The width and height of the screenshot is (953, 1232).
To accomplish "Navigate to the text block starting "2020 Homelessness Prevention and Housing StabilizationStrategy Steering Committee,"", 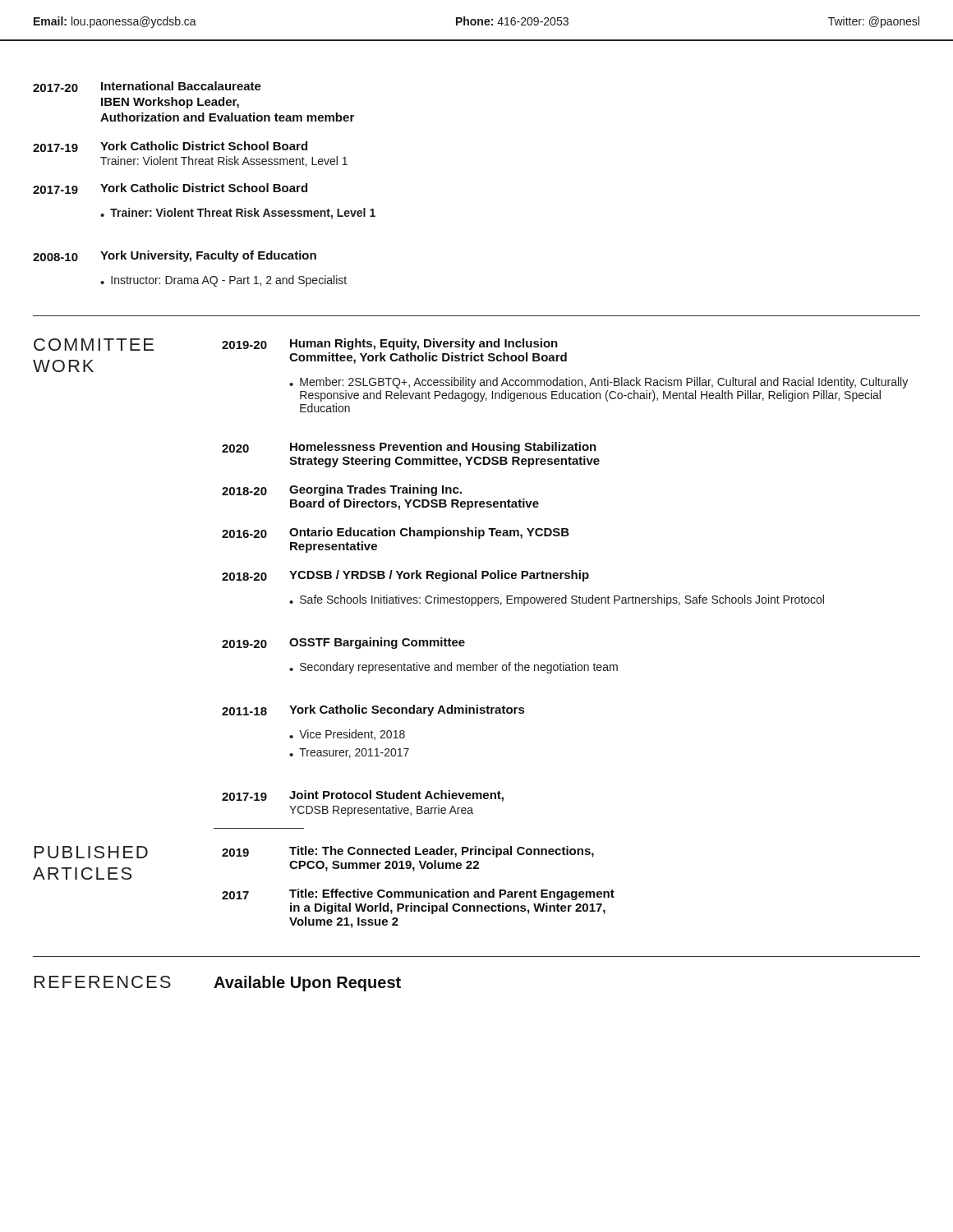I will [x=571, y=454].
